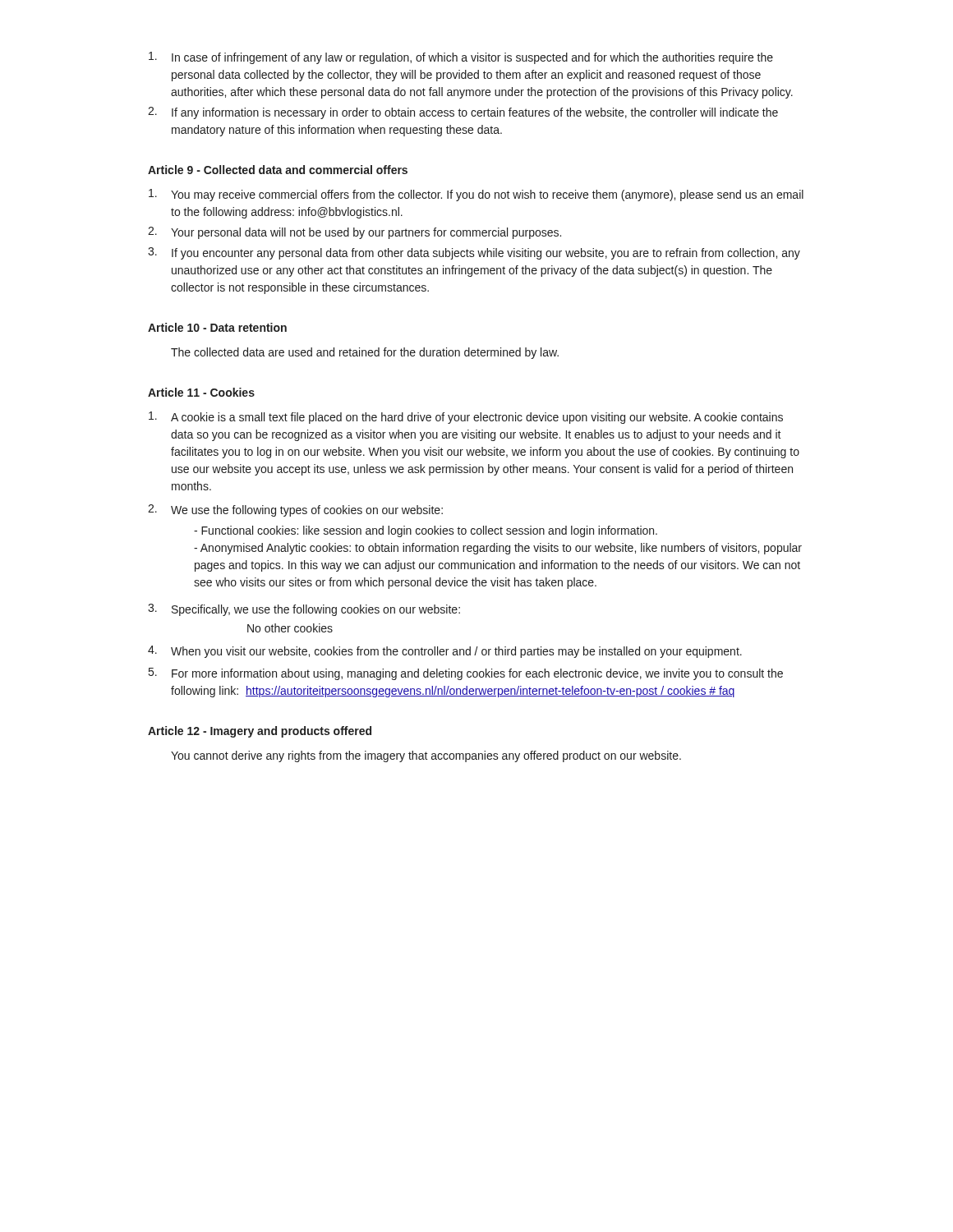Click on the text starting "Article 11 - Cookies"

point(201,393)
